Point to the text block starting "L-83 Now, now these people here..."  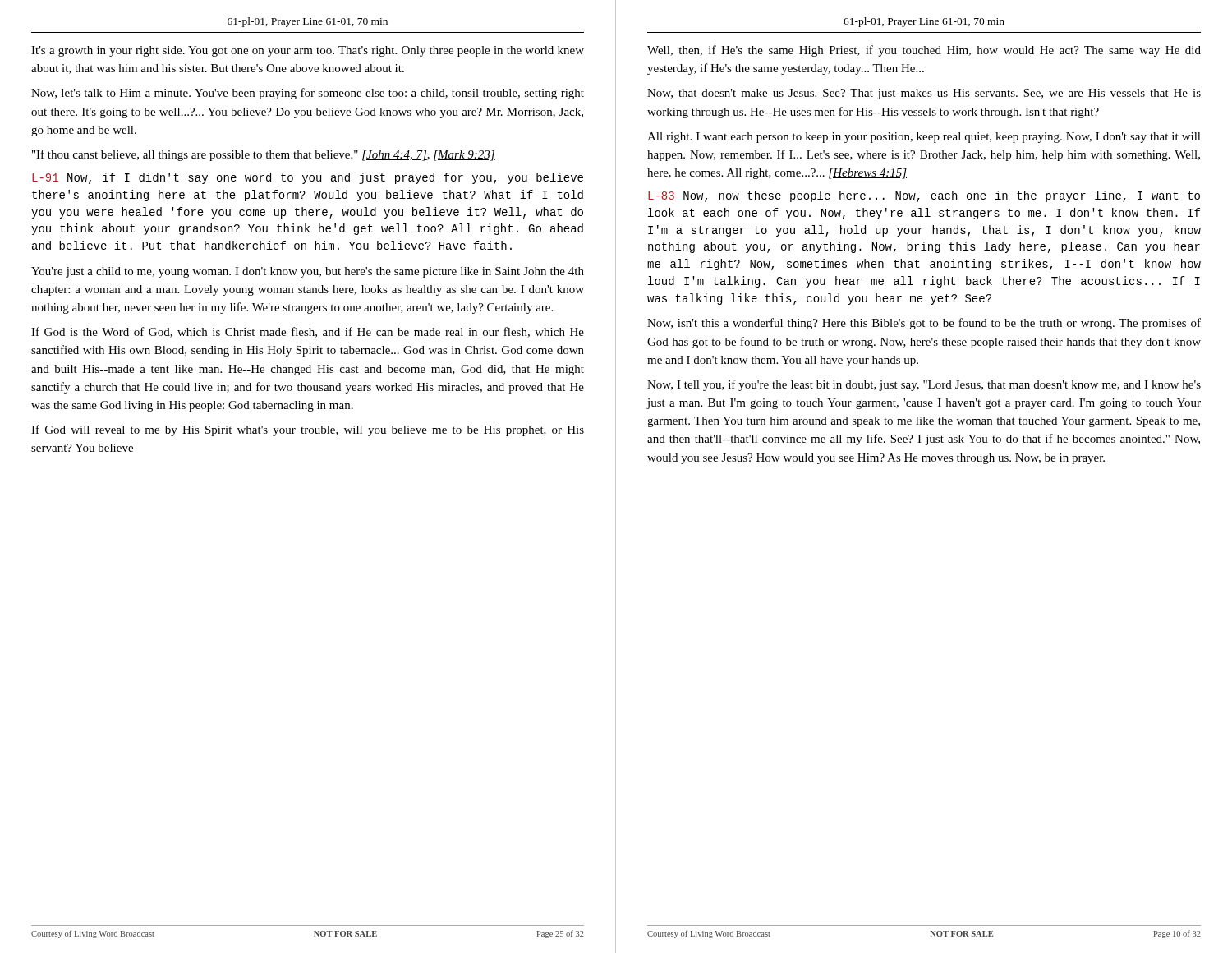(924, 248)
